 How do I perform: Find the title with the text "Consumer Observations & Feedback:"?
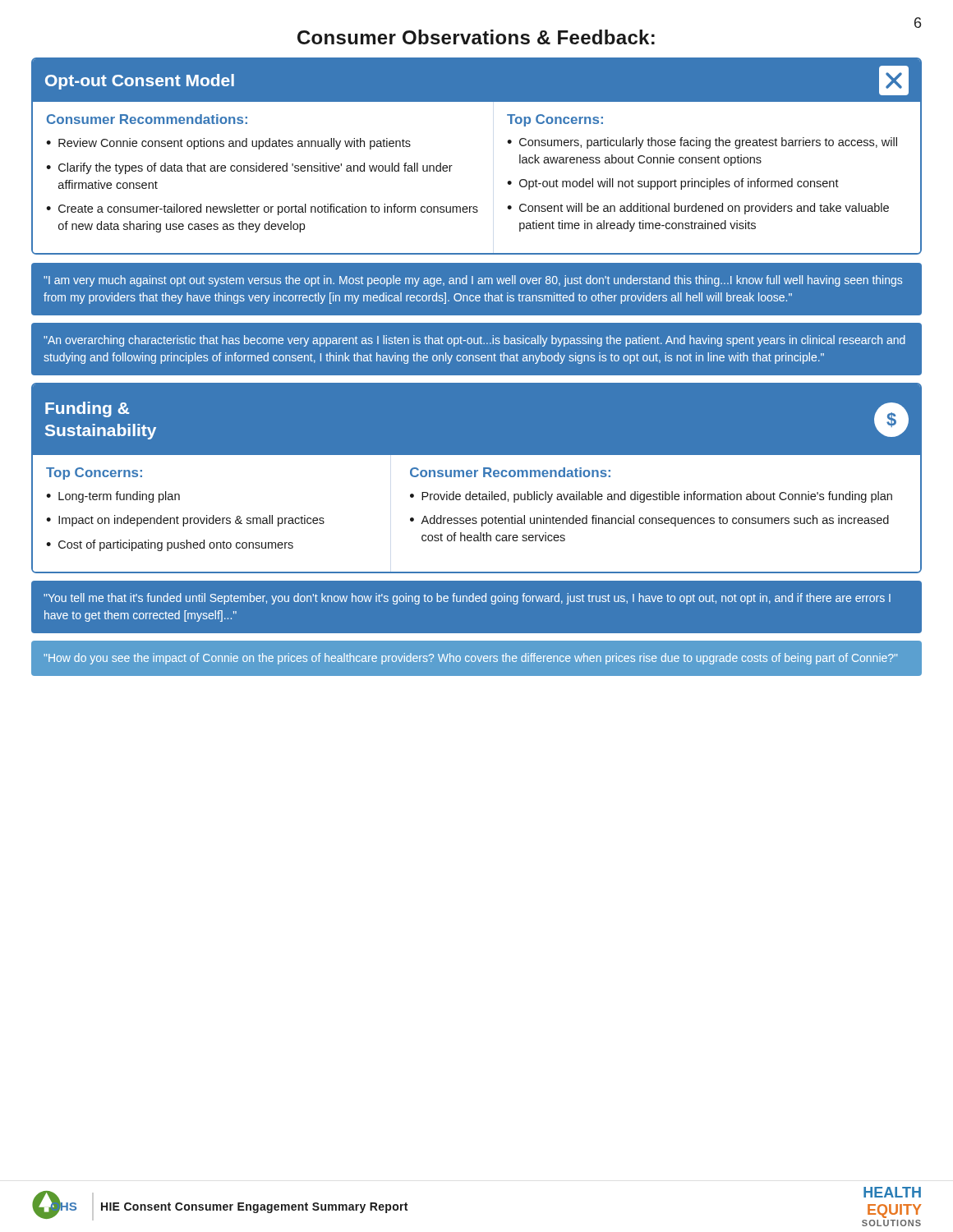[x=476, y=37]
